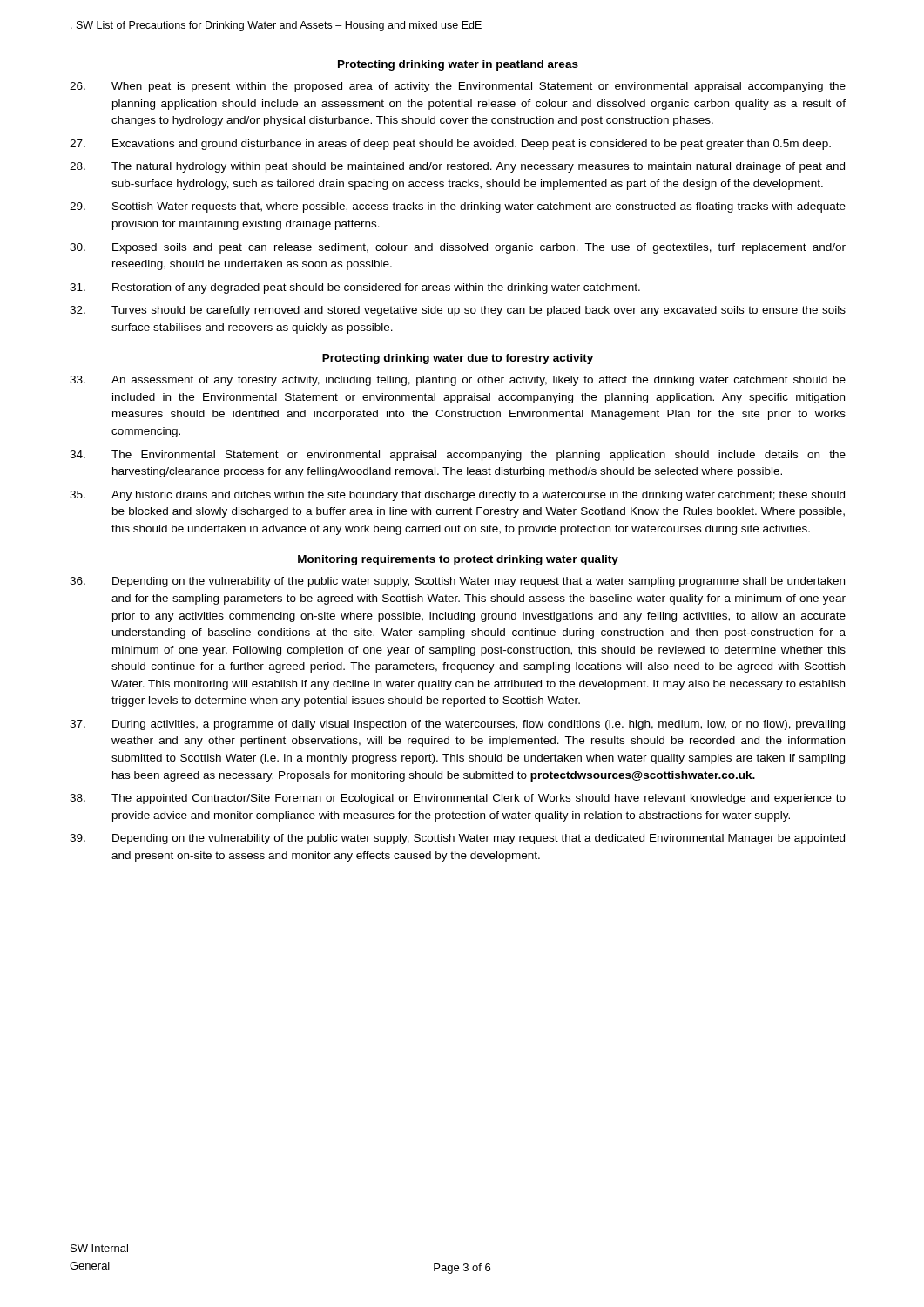
Task: Click where it says "Monitoring requirements to protect drinking water quality"
Action: coord(458,559)
